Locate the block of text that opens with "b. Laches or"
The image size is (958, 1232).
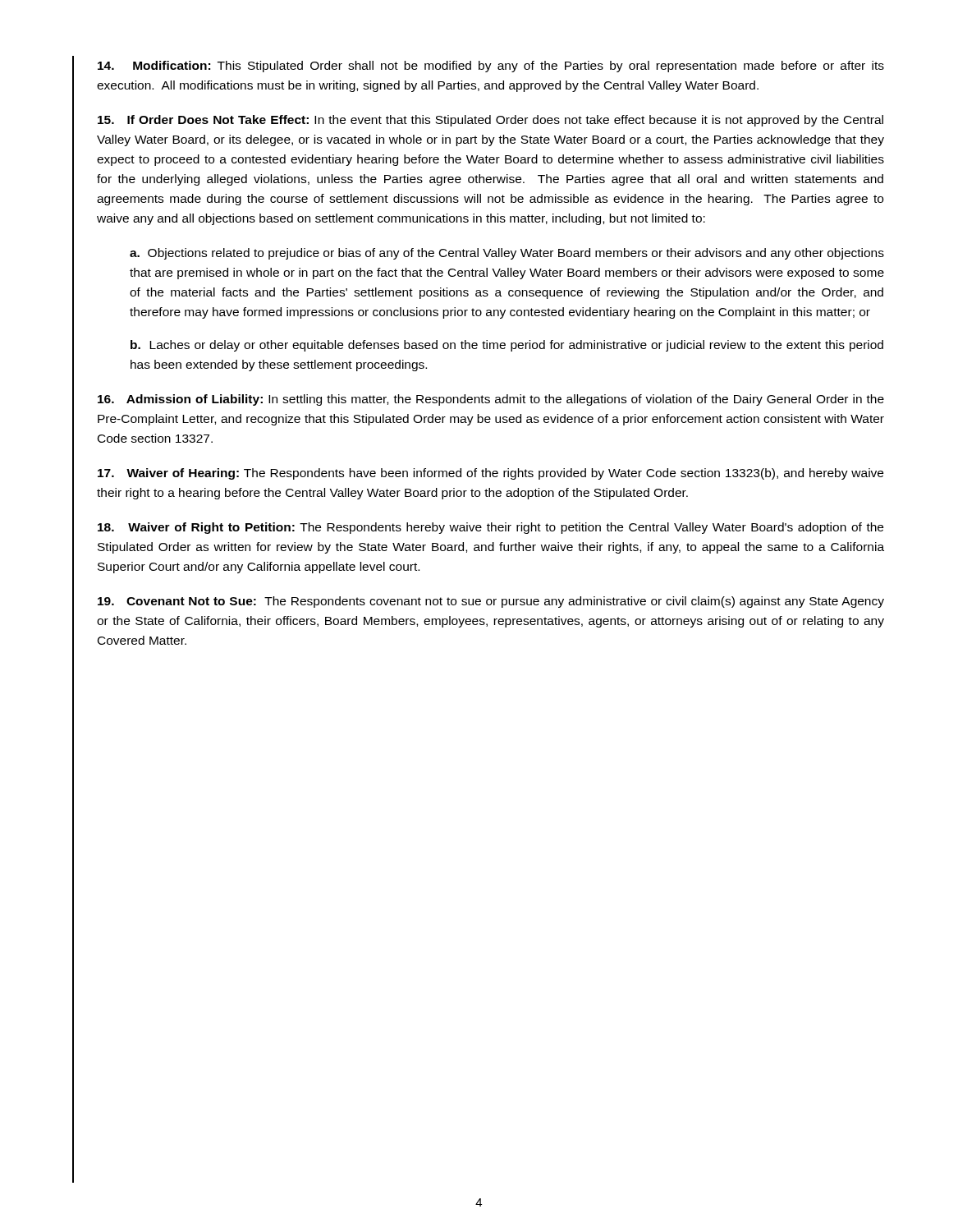[x=507, y=355]
